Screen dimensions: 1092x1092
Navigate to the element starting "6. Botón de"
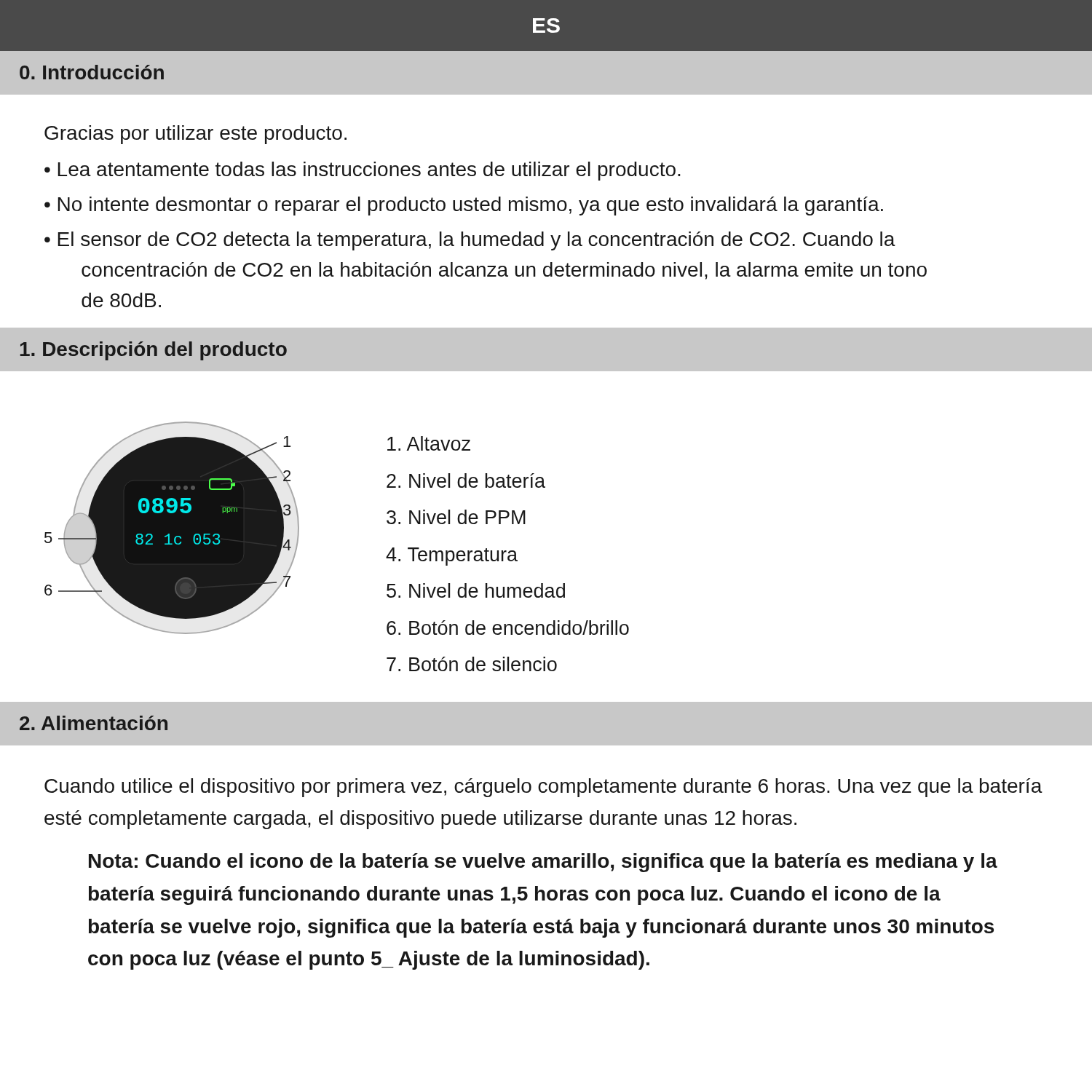[508, 628]
